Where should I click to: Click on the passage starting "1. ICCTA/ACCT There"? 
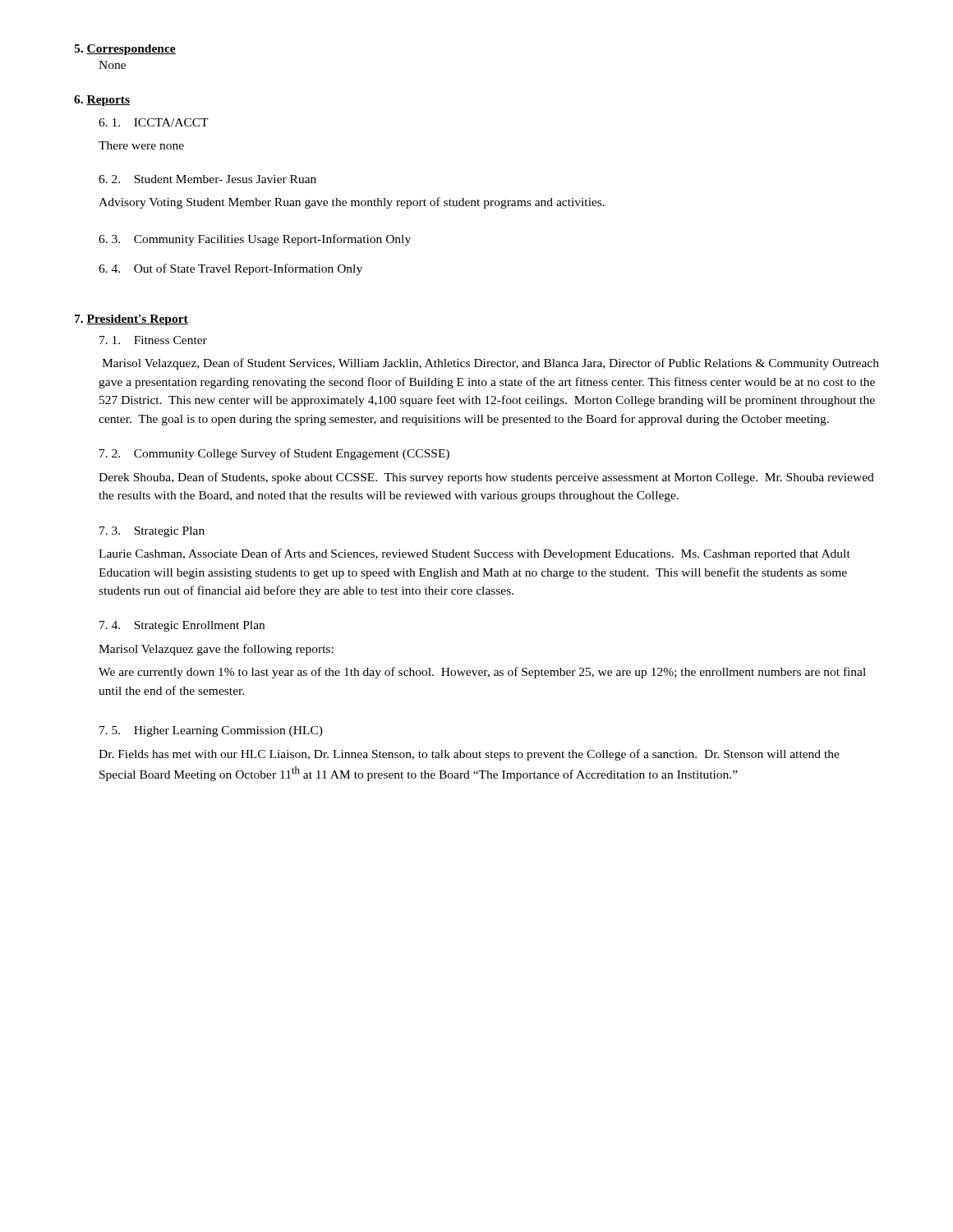pyautogui.click(x=154, y=122)
